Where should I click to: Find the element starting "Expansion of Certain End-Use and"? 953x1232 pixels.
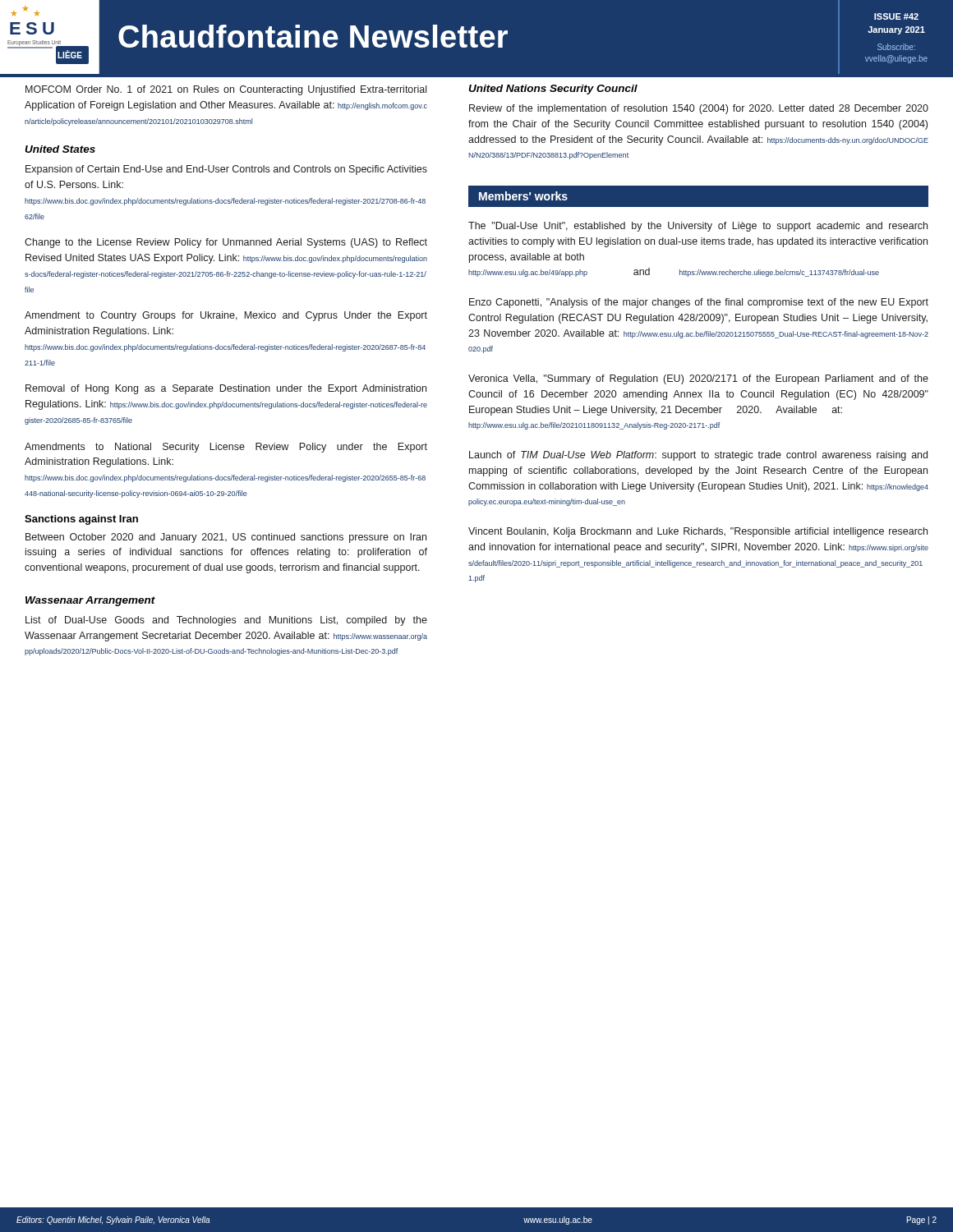tap(226, 192)
